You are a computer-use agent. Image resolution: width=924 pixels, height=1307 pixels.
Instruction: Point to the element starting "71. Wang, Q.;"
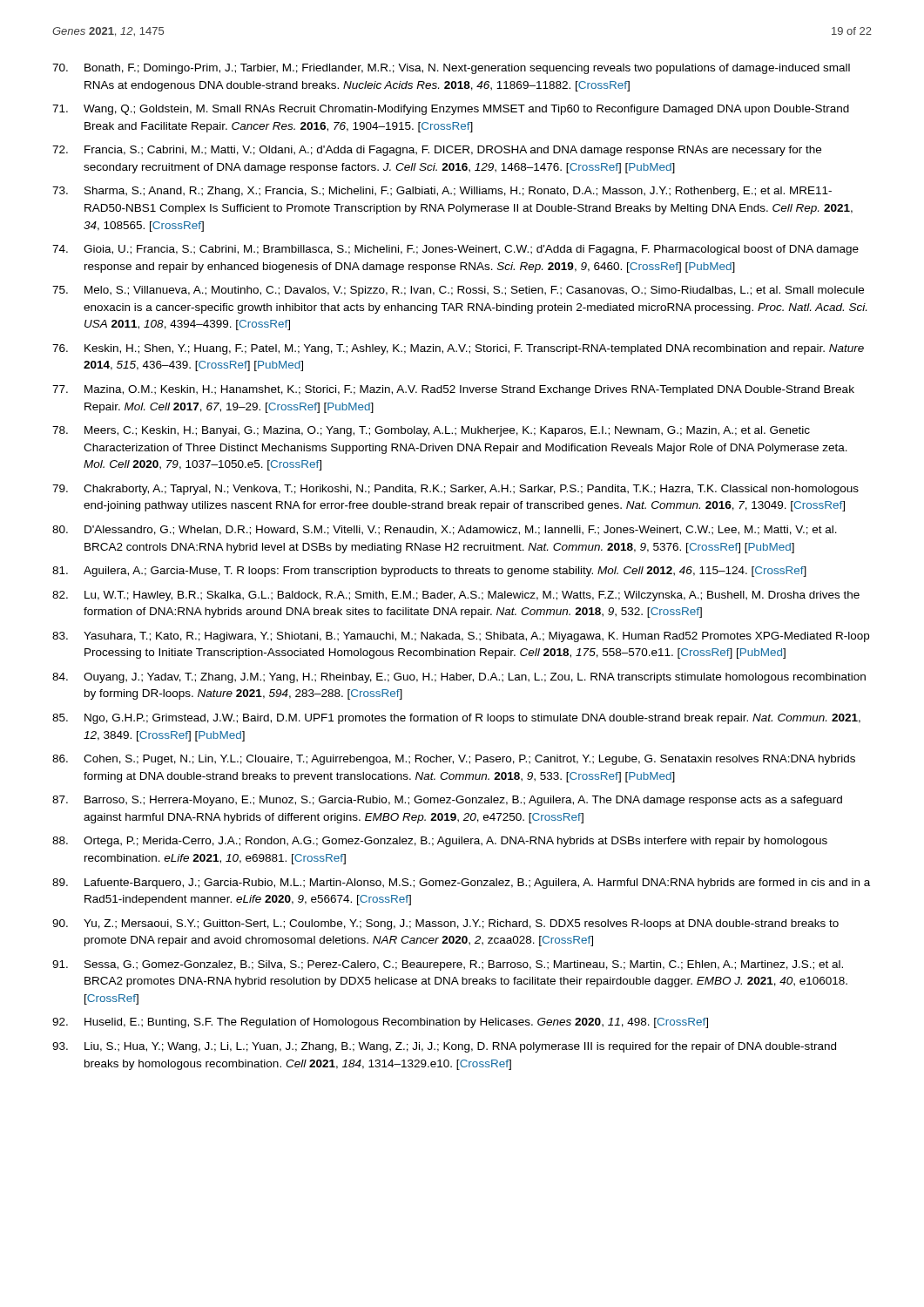(x=462, y=117)
